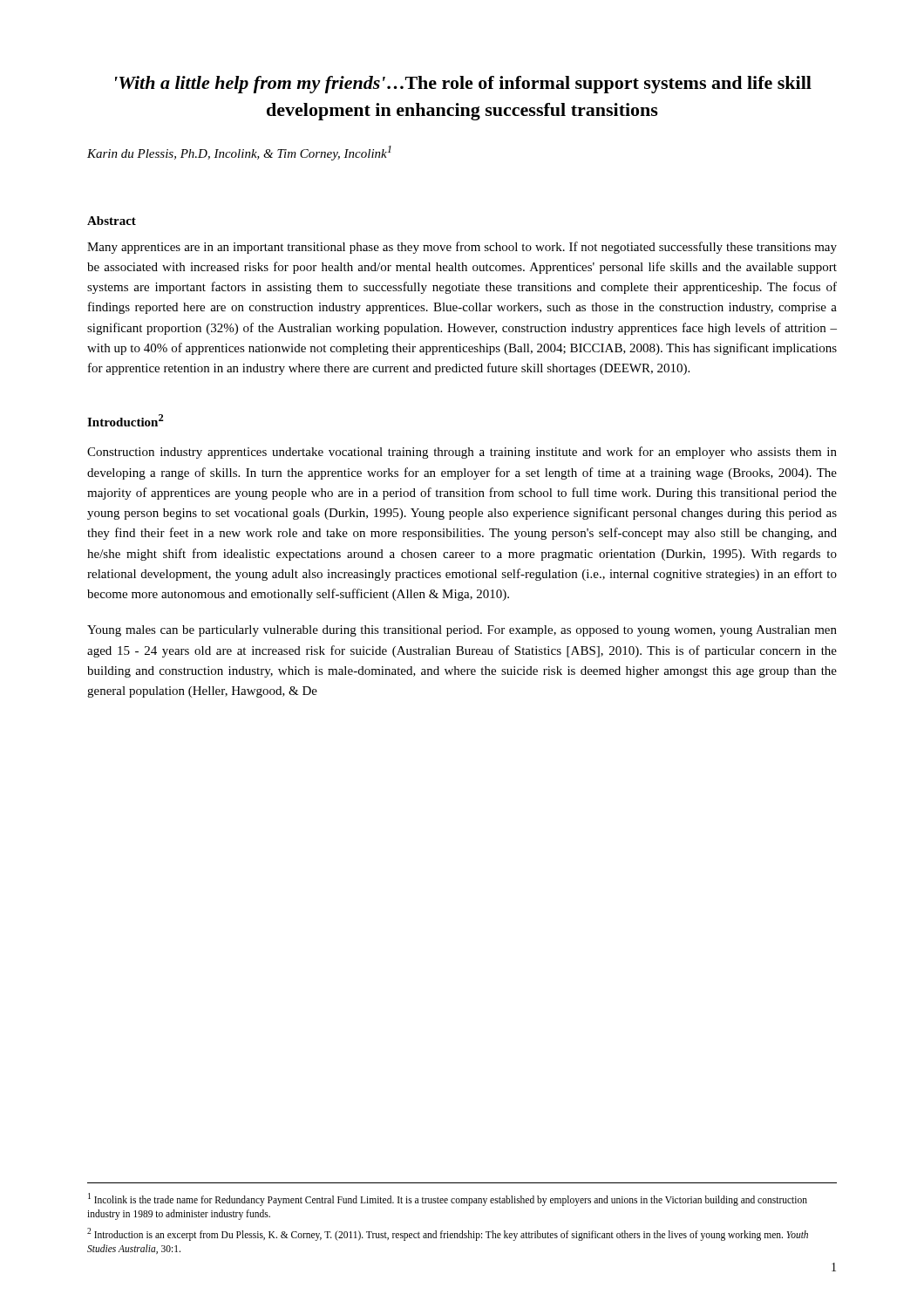Point to the block beginning "1 Incolink is the"

pos(462,1206)
